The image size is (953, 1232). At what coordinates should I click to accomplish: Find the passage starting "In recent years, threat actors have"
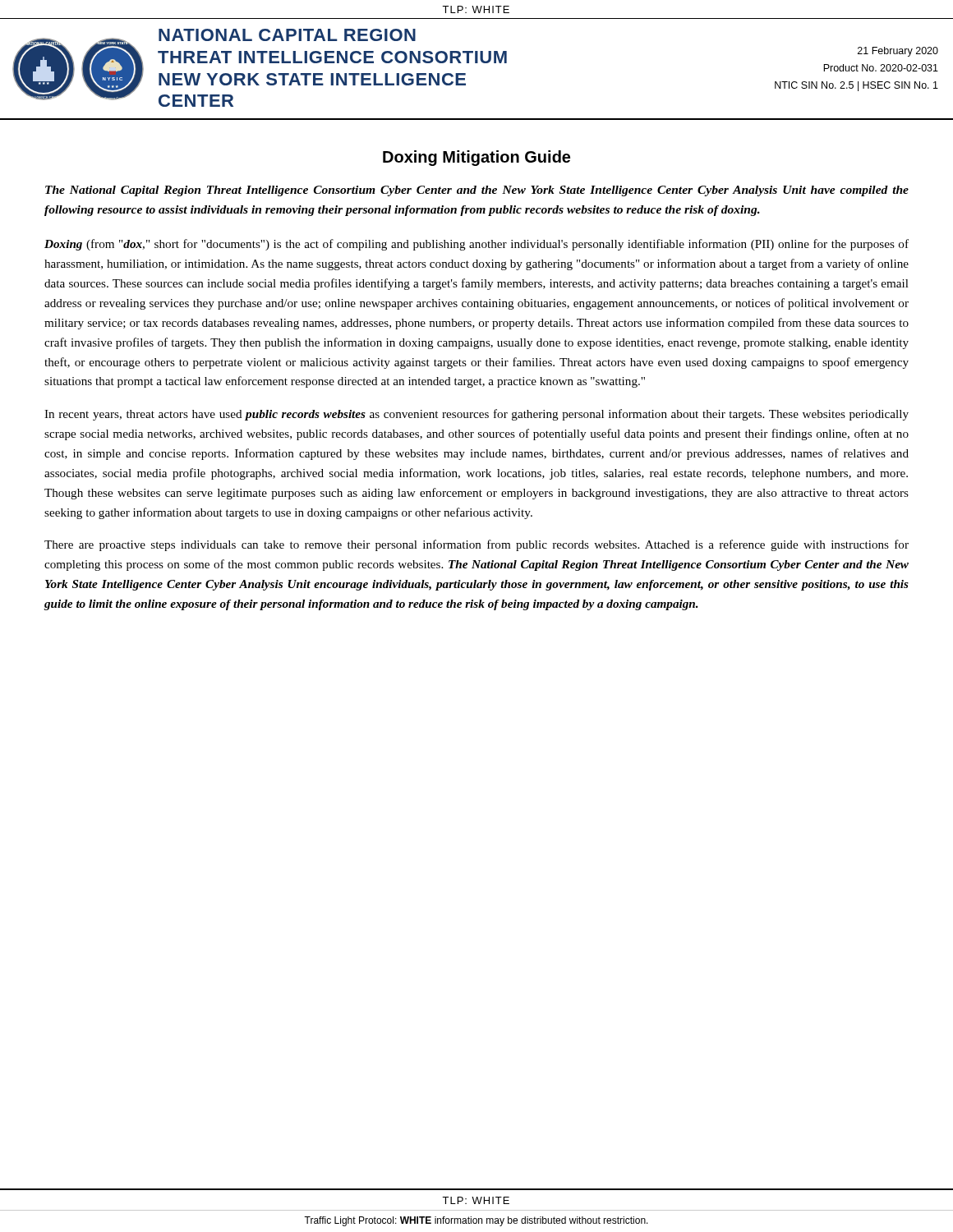pyautogui.click(x=476, y=463)
